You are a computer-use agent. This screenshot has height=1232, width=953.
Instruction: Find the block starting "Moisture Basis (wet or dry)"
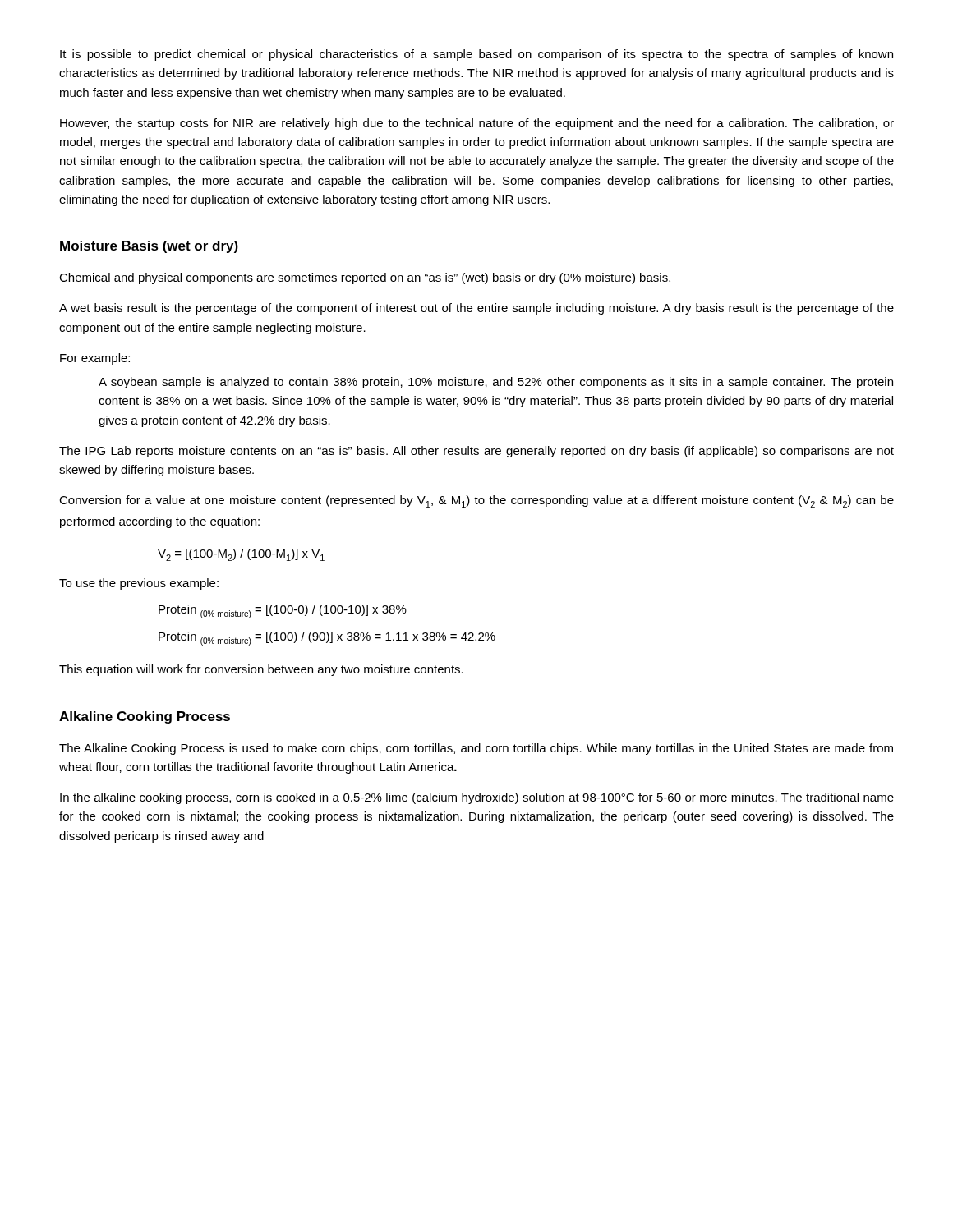[x=149, y=246]
